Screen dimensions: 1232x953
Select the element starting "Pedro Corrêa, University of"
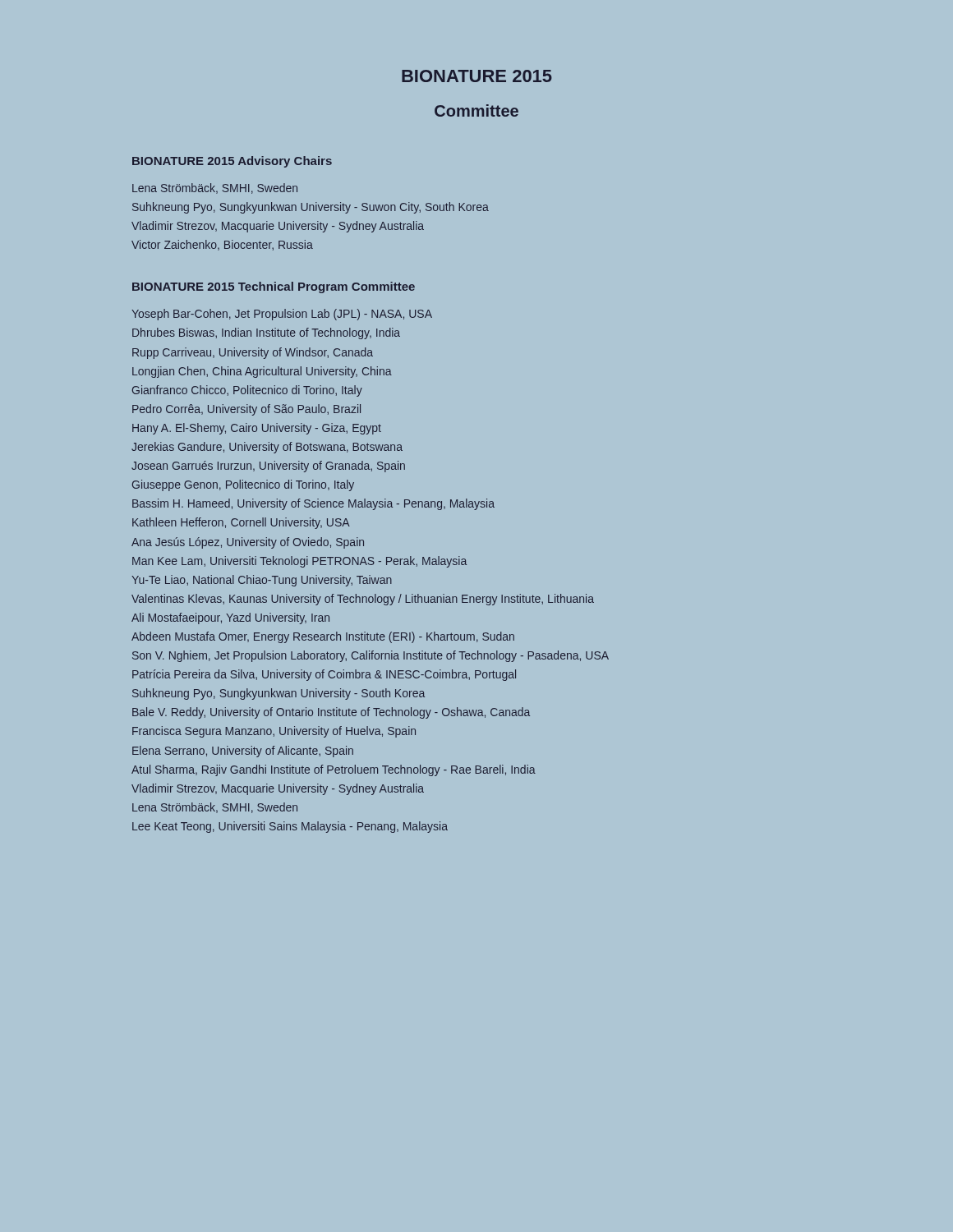pos(246,409)
